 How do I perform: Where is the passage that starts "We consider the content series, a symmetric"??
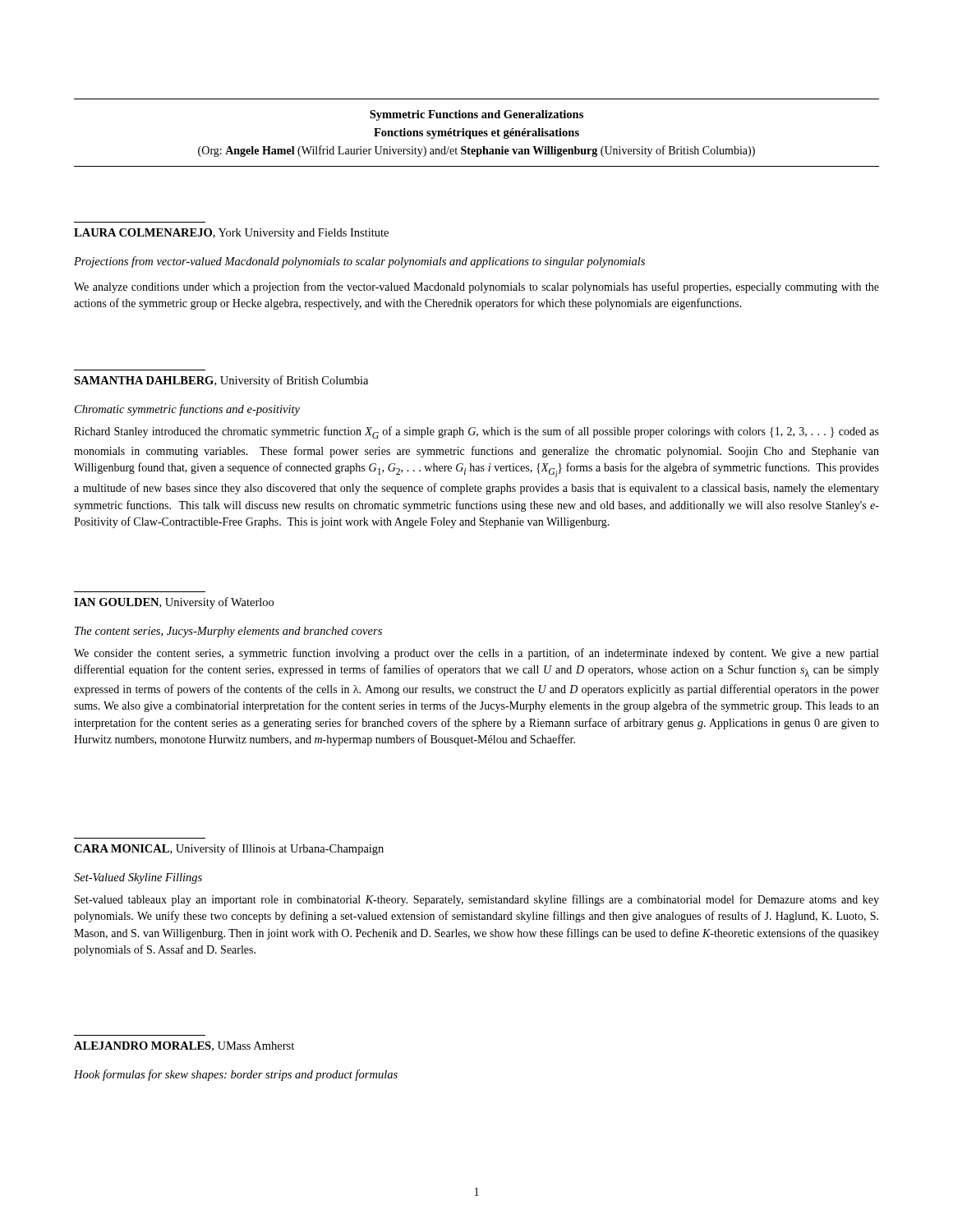pyautogui.click(x=476, y=697)
